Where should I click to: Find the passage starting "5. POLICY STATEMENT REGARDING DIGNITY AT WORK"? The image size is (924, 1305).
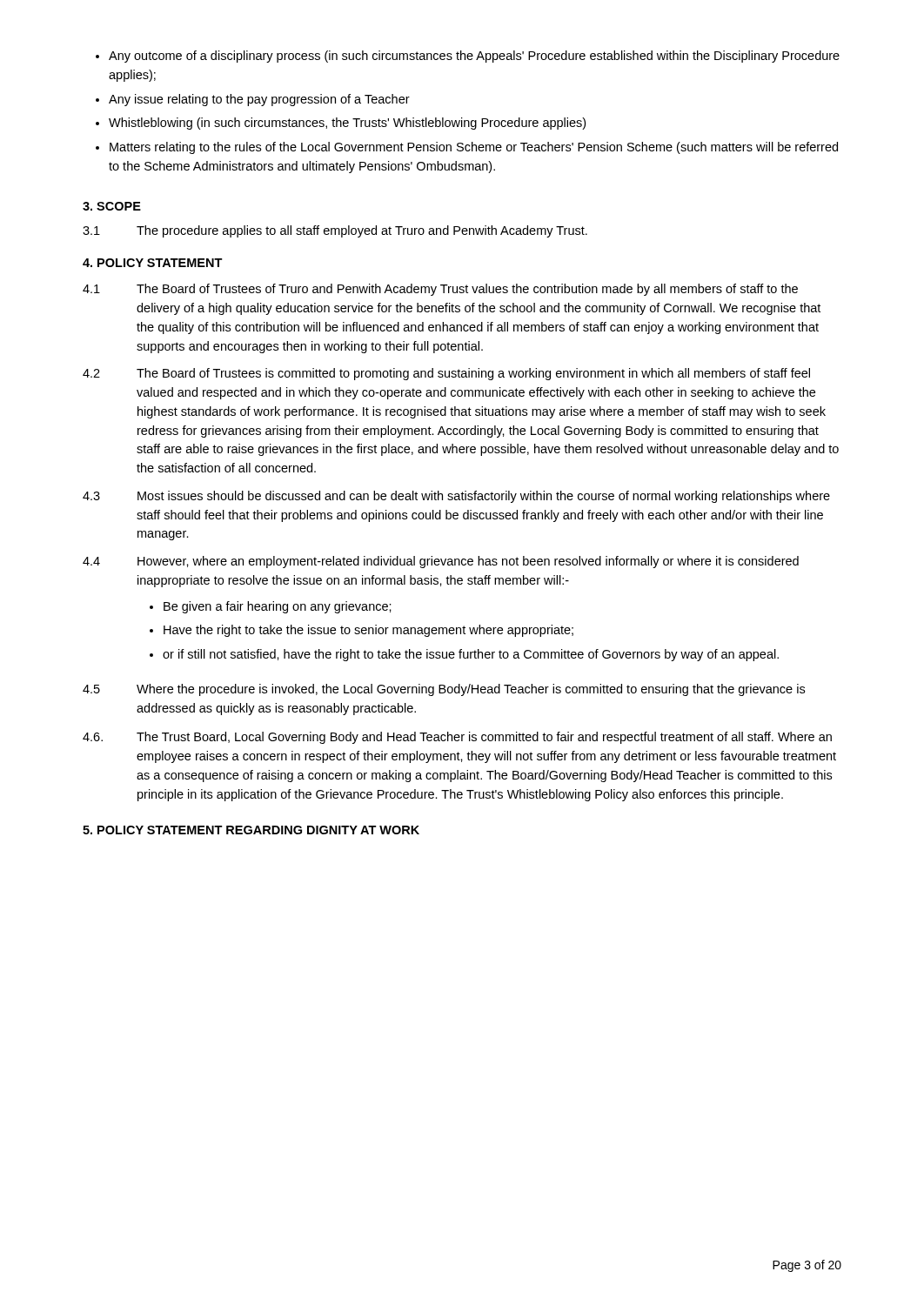(x=251, y=830)
